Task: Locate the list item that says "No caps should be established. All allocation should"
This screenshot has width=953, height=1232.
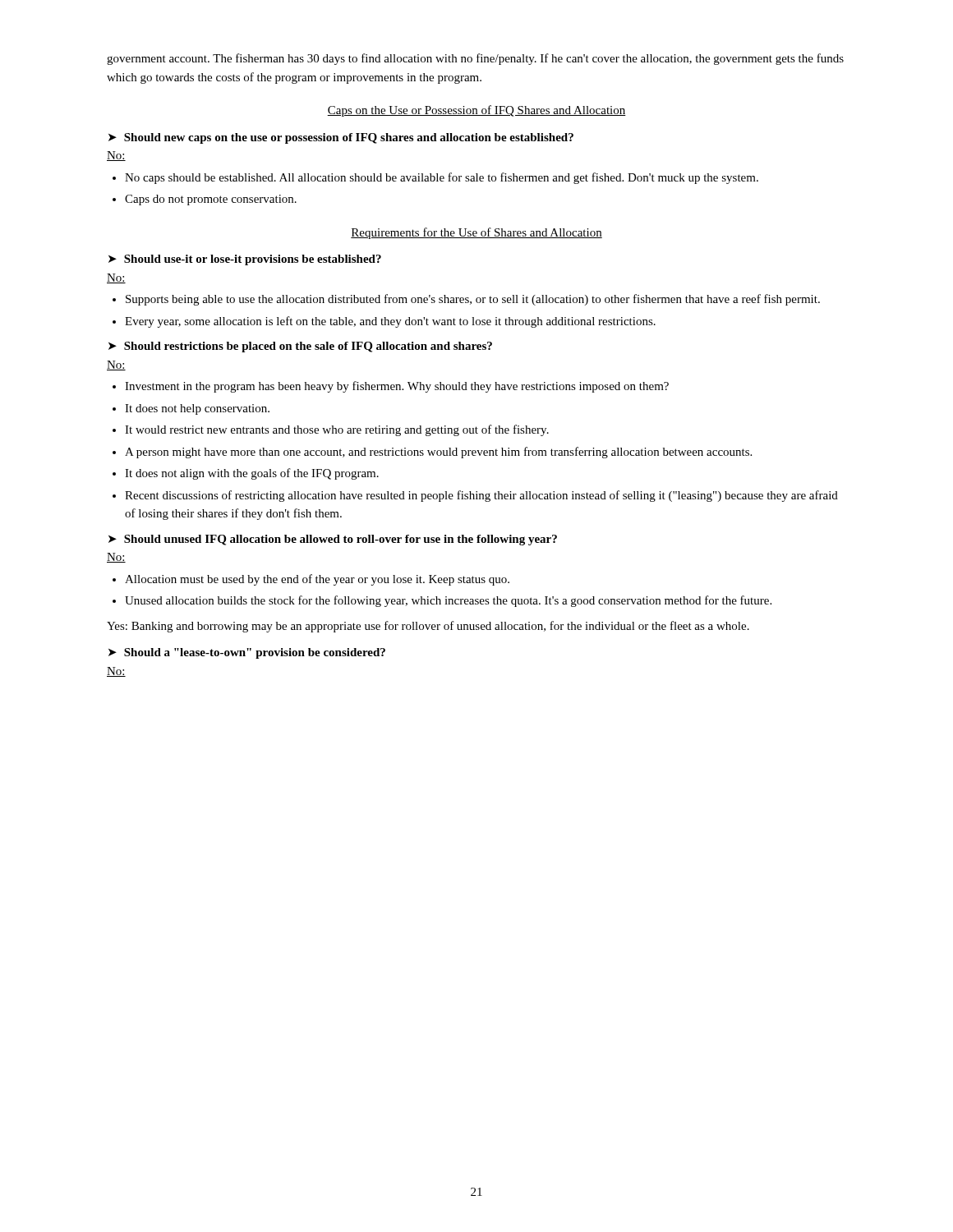Action: pyautogui.click(x=442, y=177)
